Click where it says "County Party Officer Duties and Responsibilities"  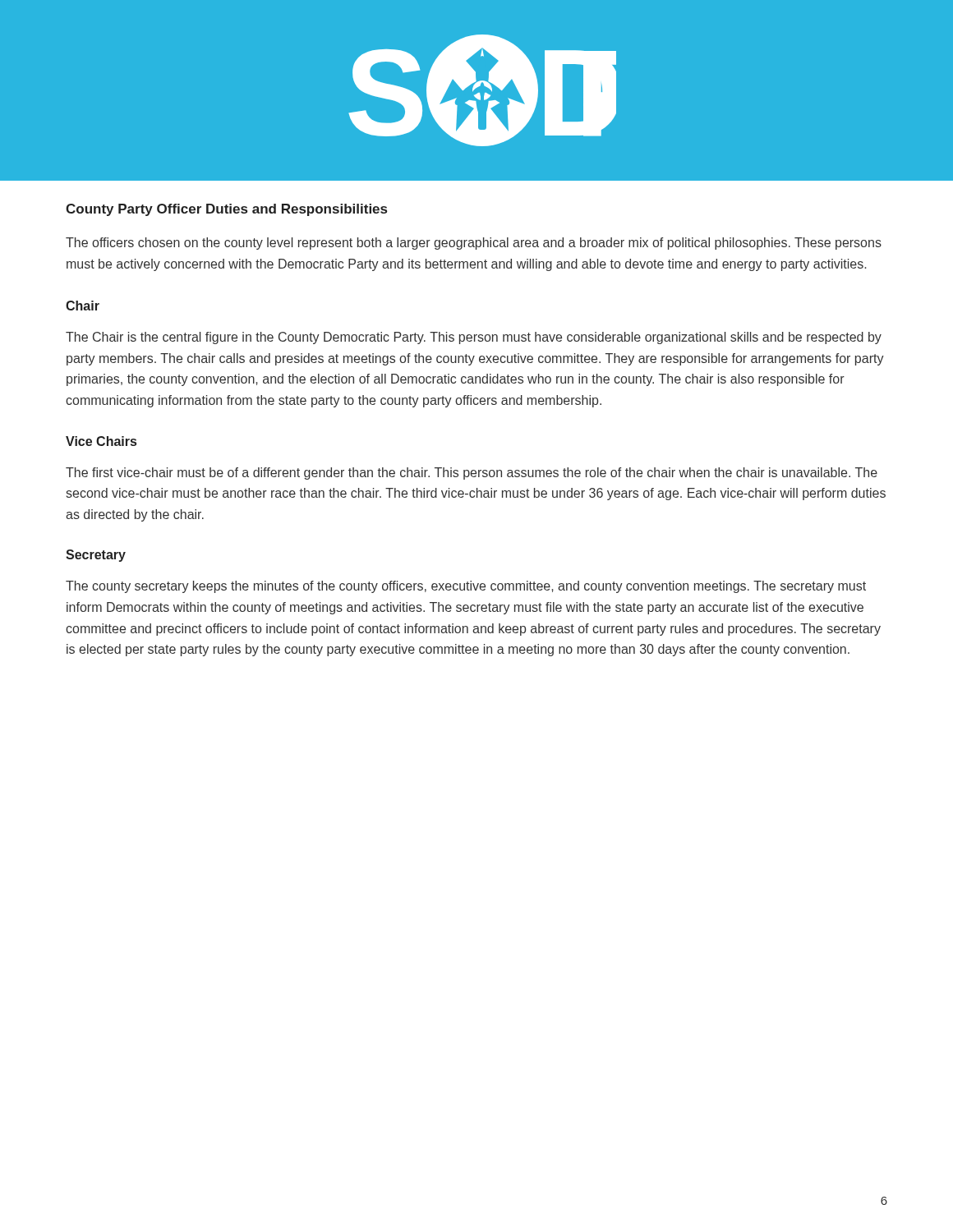[226, 210]
